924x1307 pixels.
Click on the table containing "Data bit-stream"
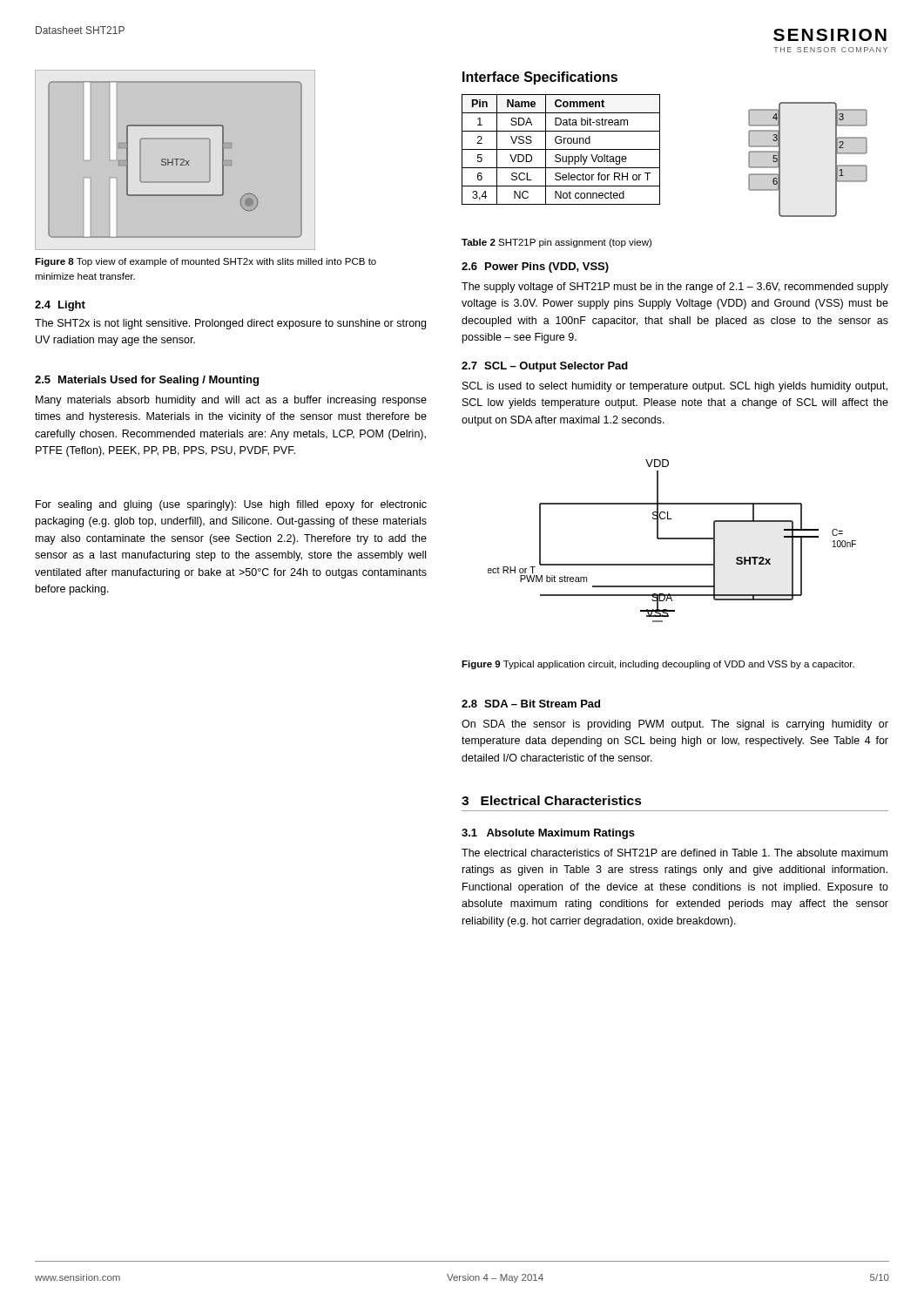(597, 152)
